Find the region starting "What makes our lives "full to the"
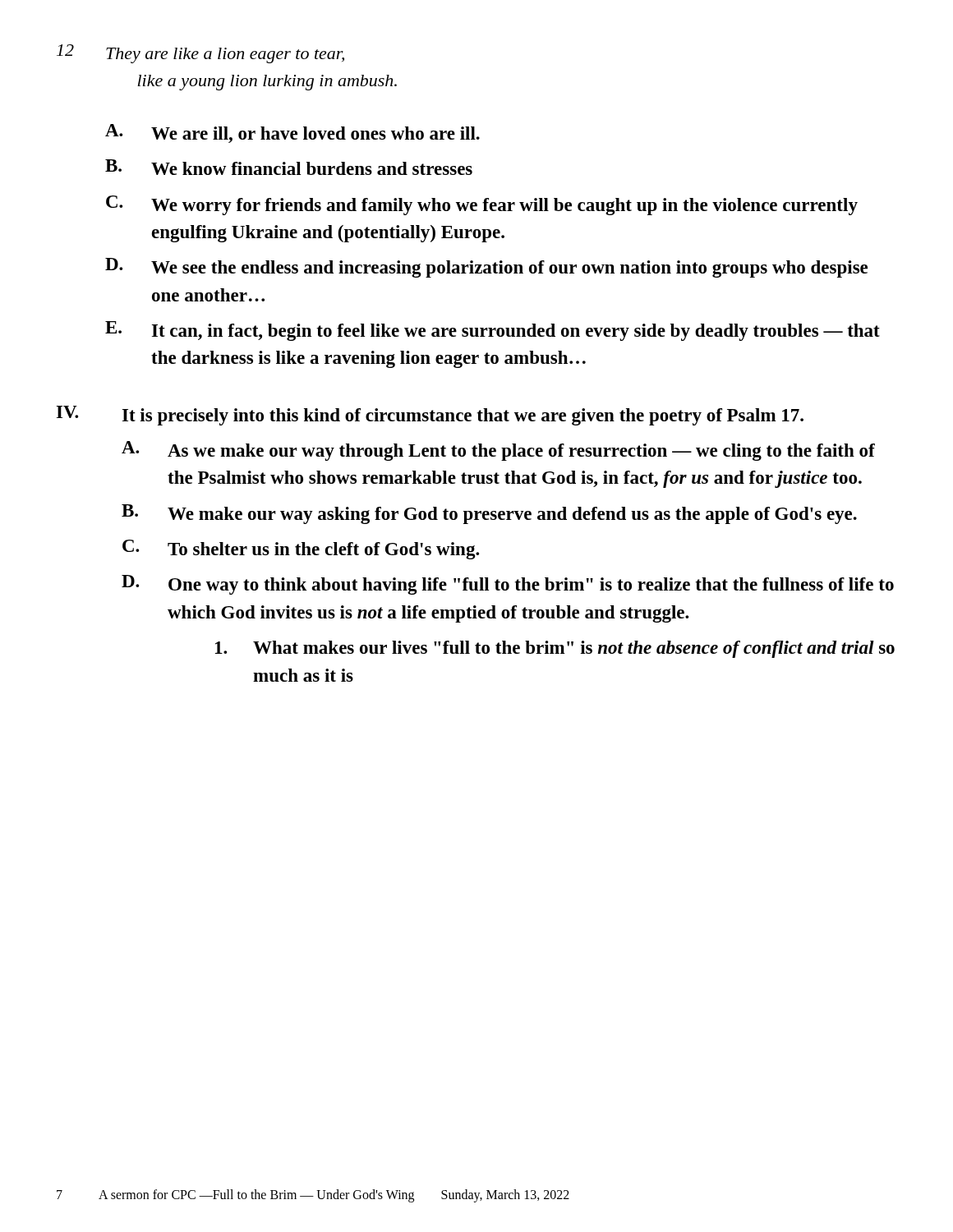Viewport: 953px width, 1232px height. click(555, 662)
